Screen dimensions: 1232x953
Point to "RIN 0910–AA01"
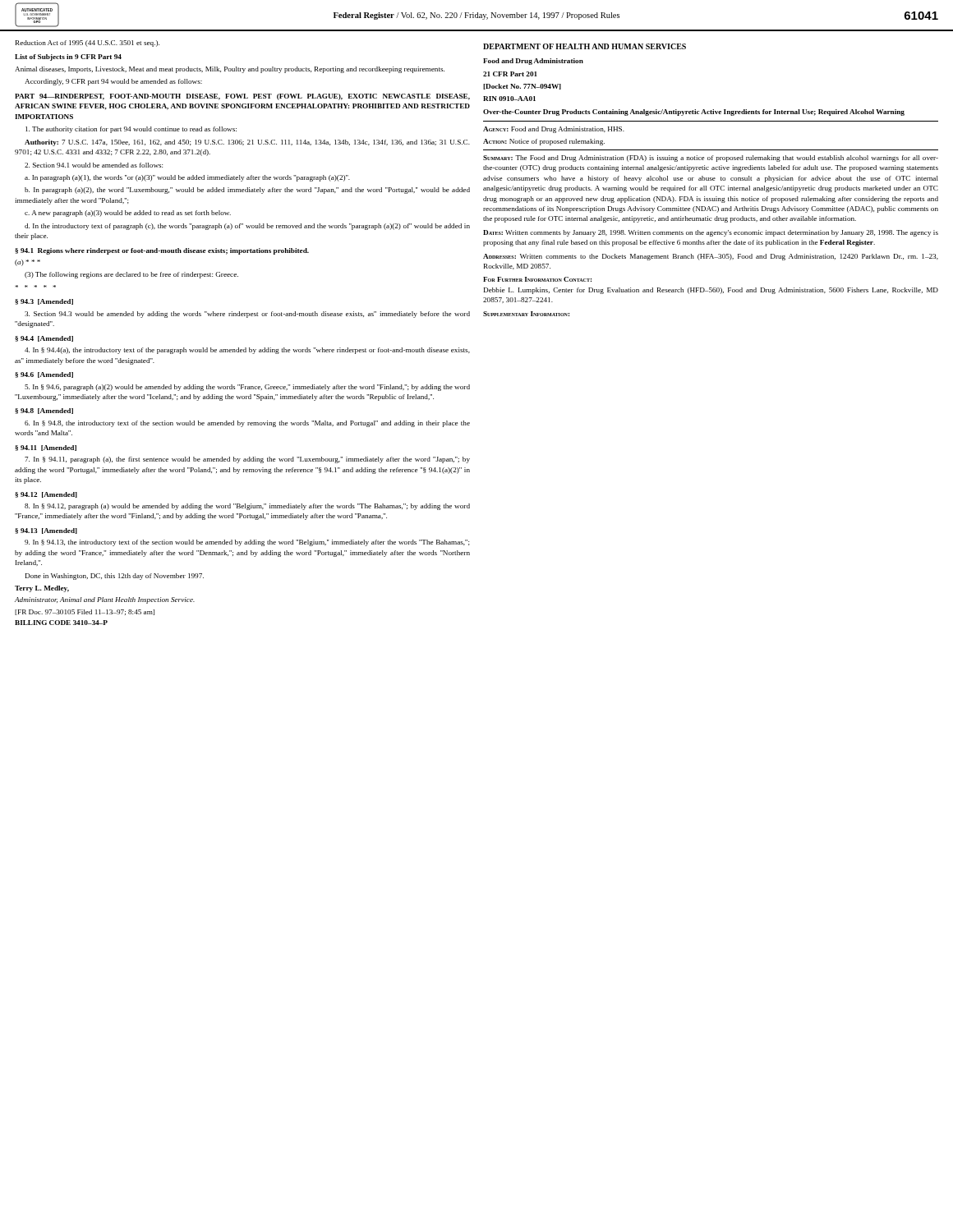(510, 99)
